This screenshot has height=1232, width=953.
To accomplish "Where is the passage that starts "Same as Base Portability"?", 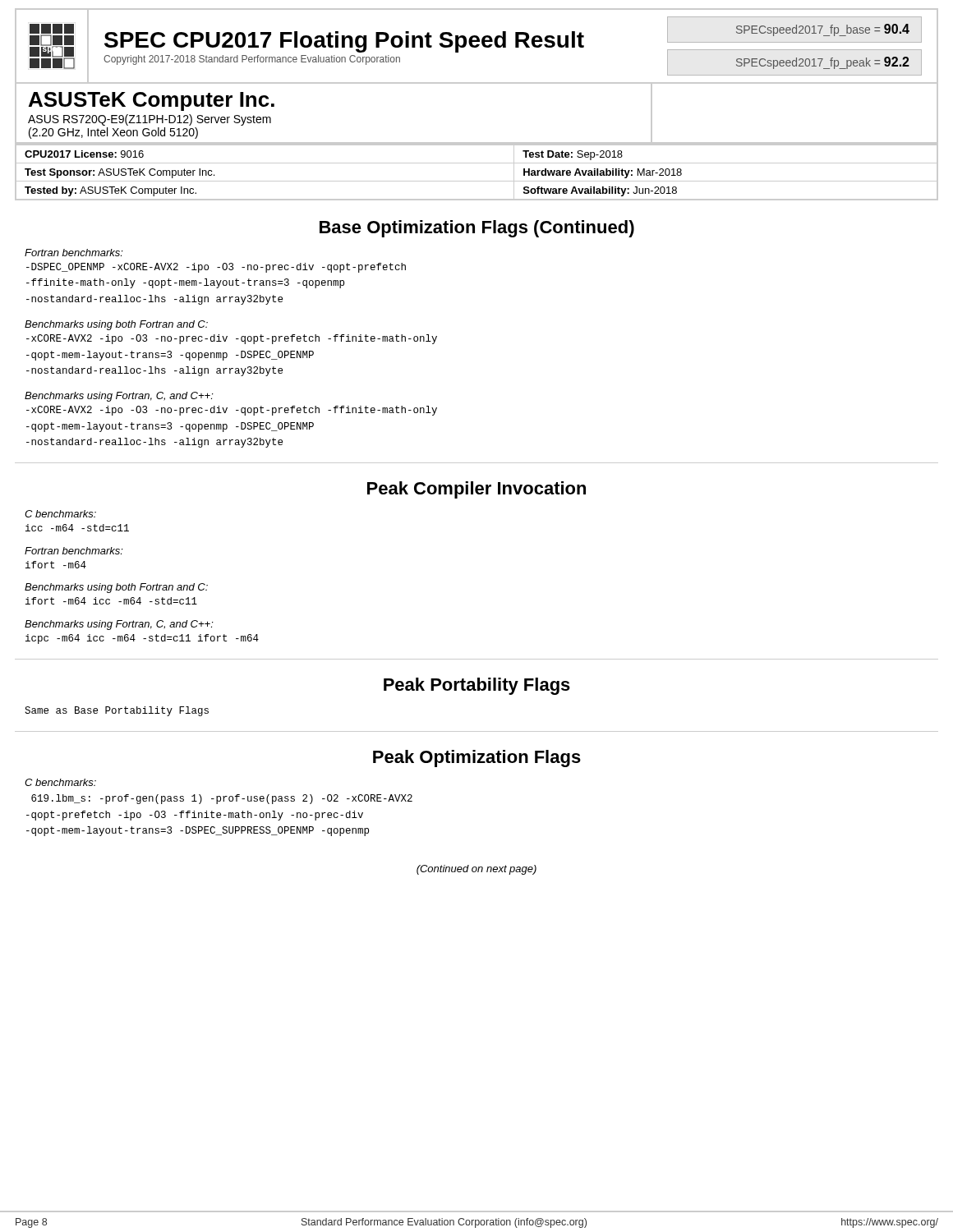I will coord(117,711).
